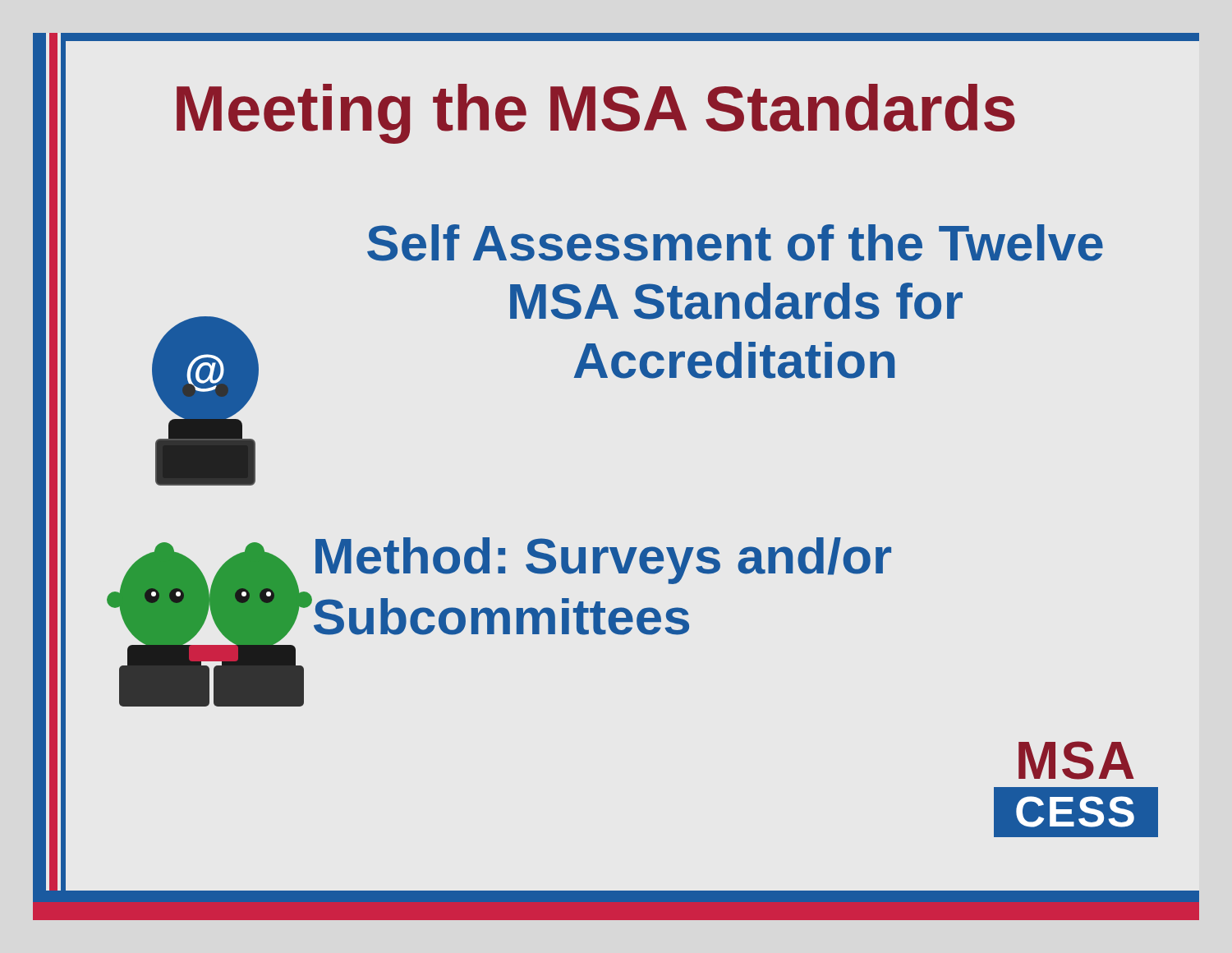Image resolution: width=1232 pixels, height=953 pixels.
Task: Select the text starting "Self Assessment of the TwelveMSA Standards forAccreditation"
Action: tap(735, 301)
